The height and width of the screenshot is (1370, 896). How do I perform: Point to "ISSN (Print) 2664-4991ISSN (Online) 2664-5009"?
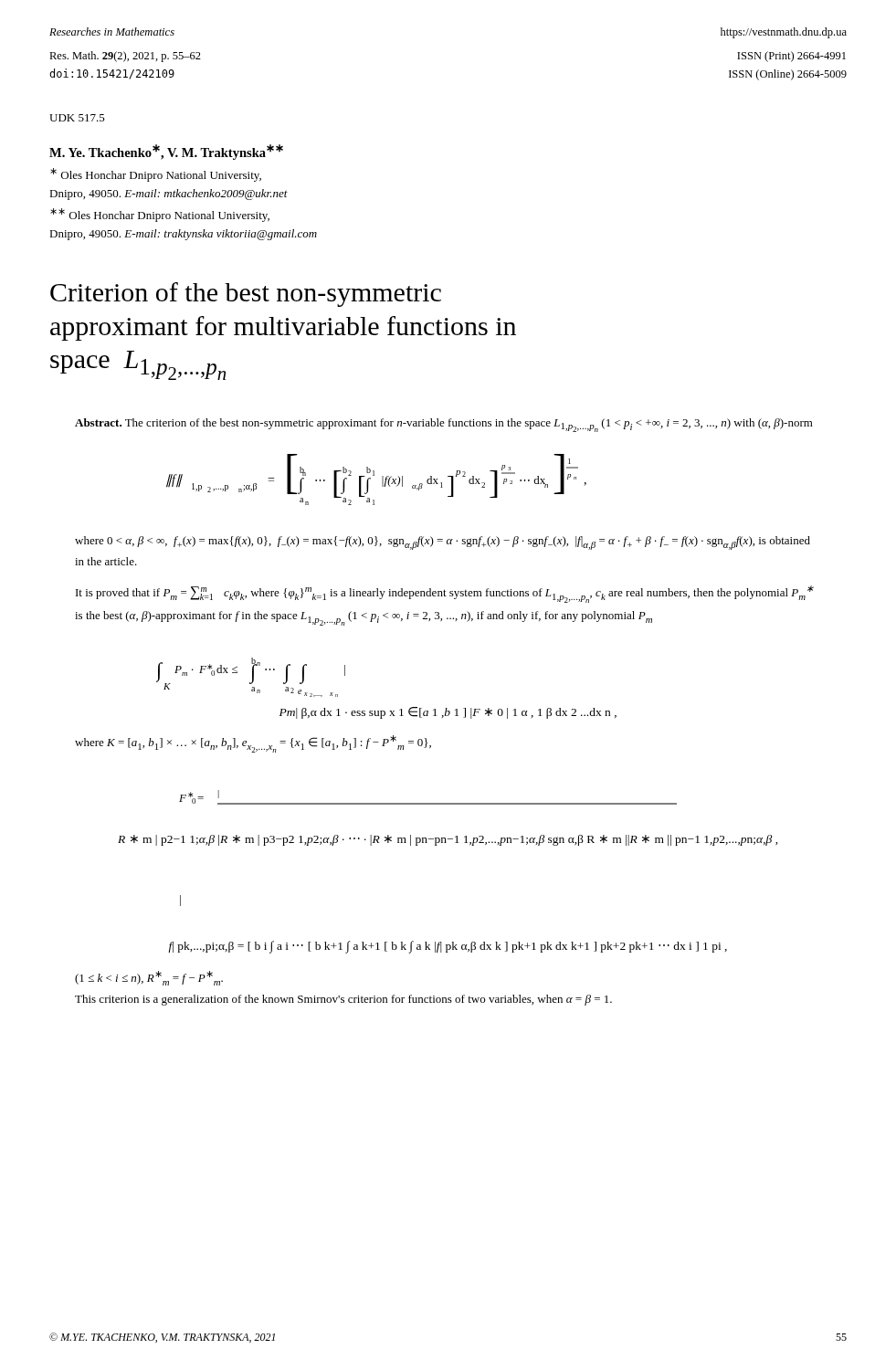click(787, 65)
